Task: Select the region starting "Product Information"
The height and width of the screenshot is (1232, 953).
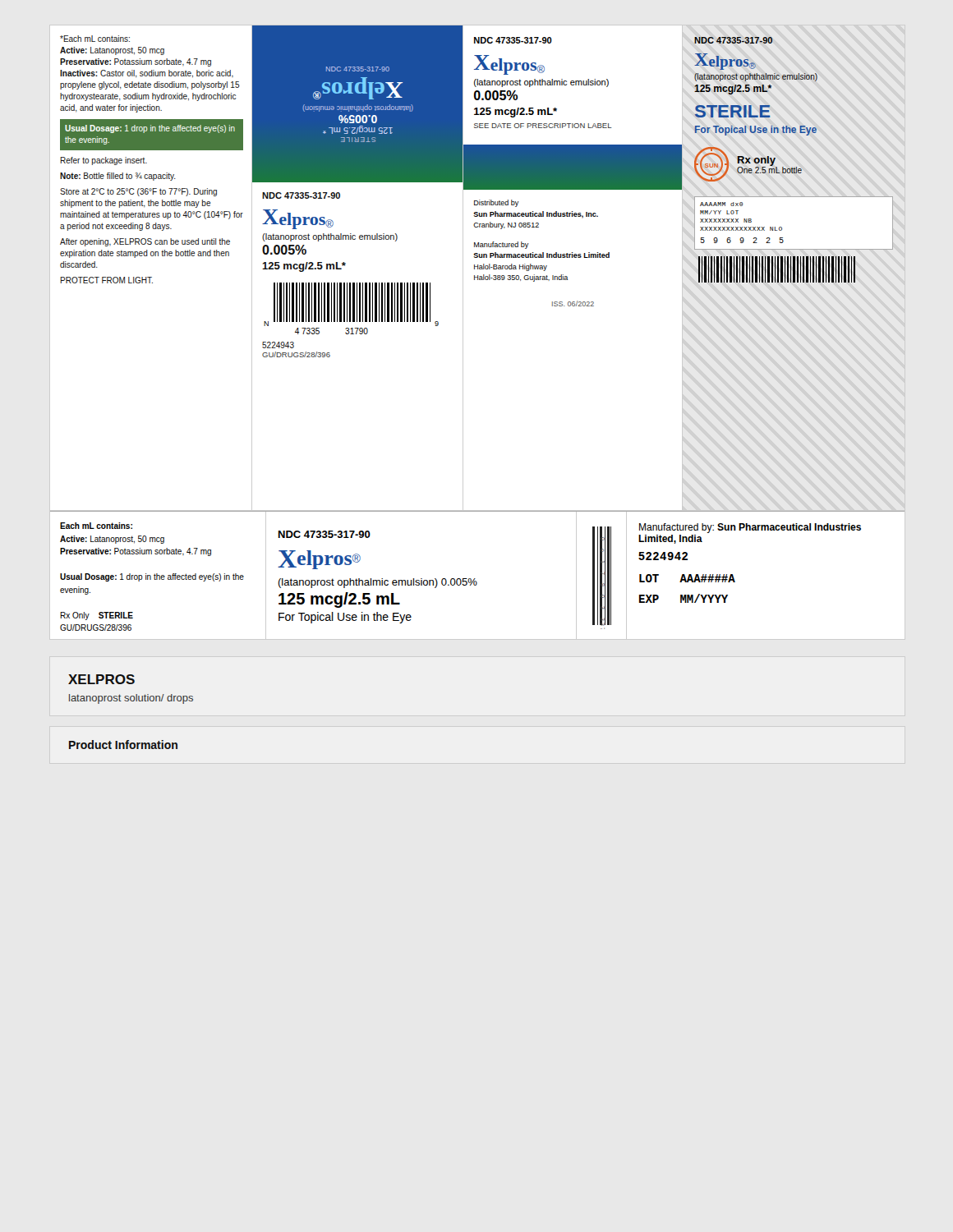Action: point(123,745)
